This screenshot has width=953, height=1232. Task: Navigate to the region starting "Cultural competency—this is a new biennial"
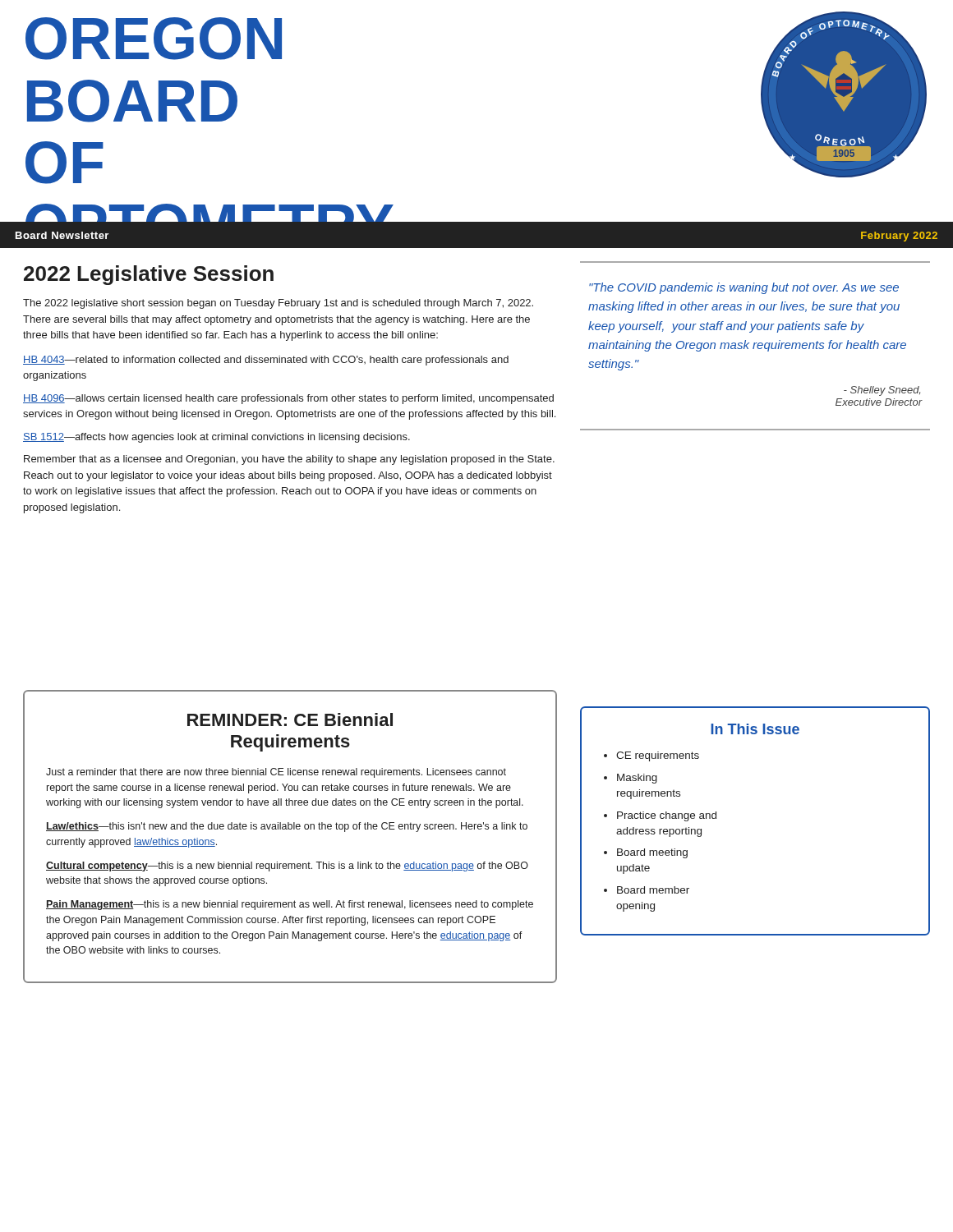[x=287, y=873]
